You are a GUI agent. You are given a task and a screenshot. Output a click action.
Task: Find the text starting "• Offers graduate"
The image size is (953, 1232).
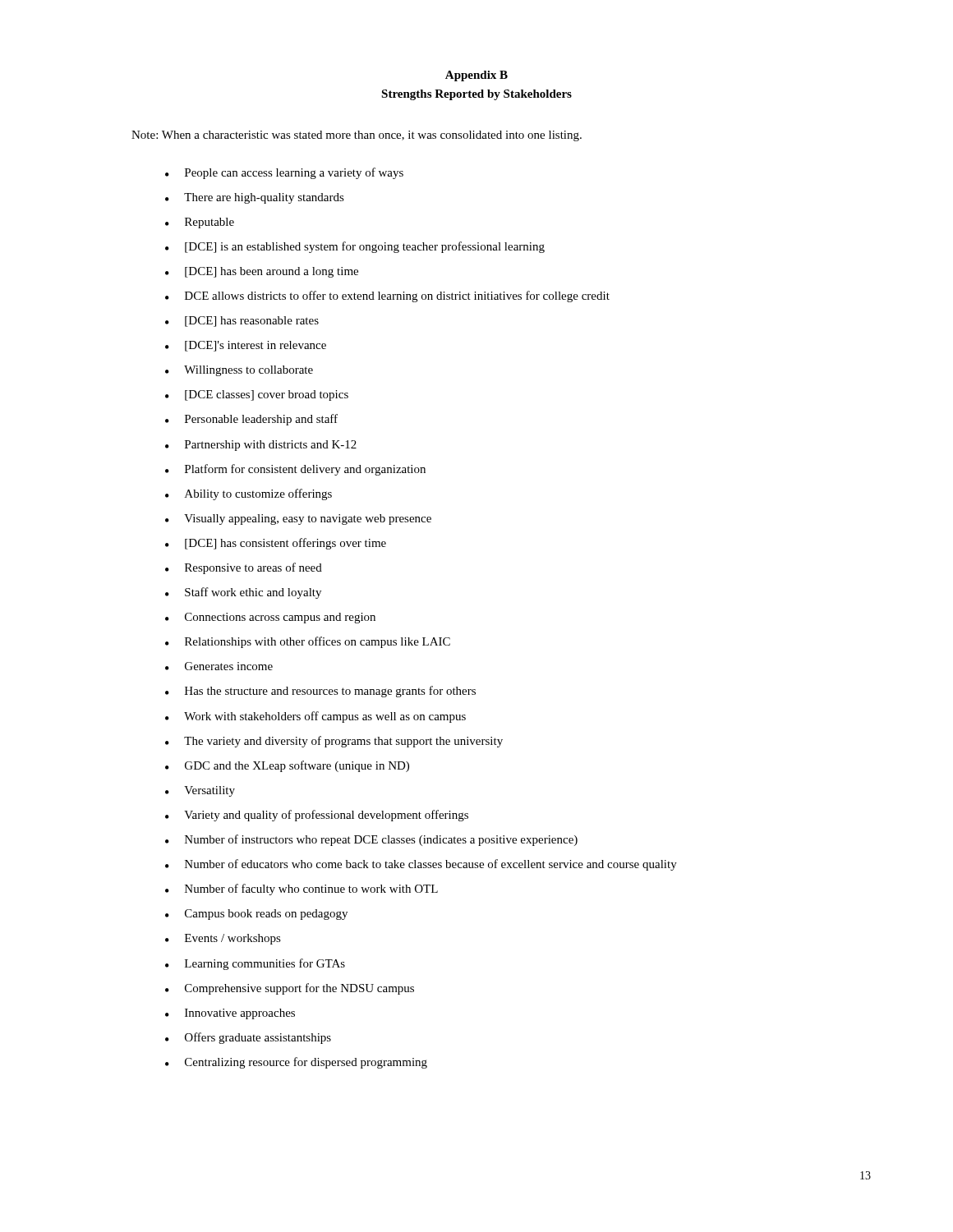(x=248, y=1040)
